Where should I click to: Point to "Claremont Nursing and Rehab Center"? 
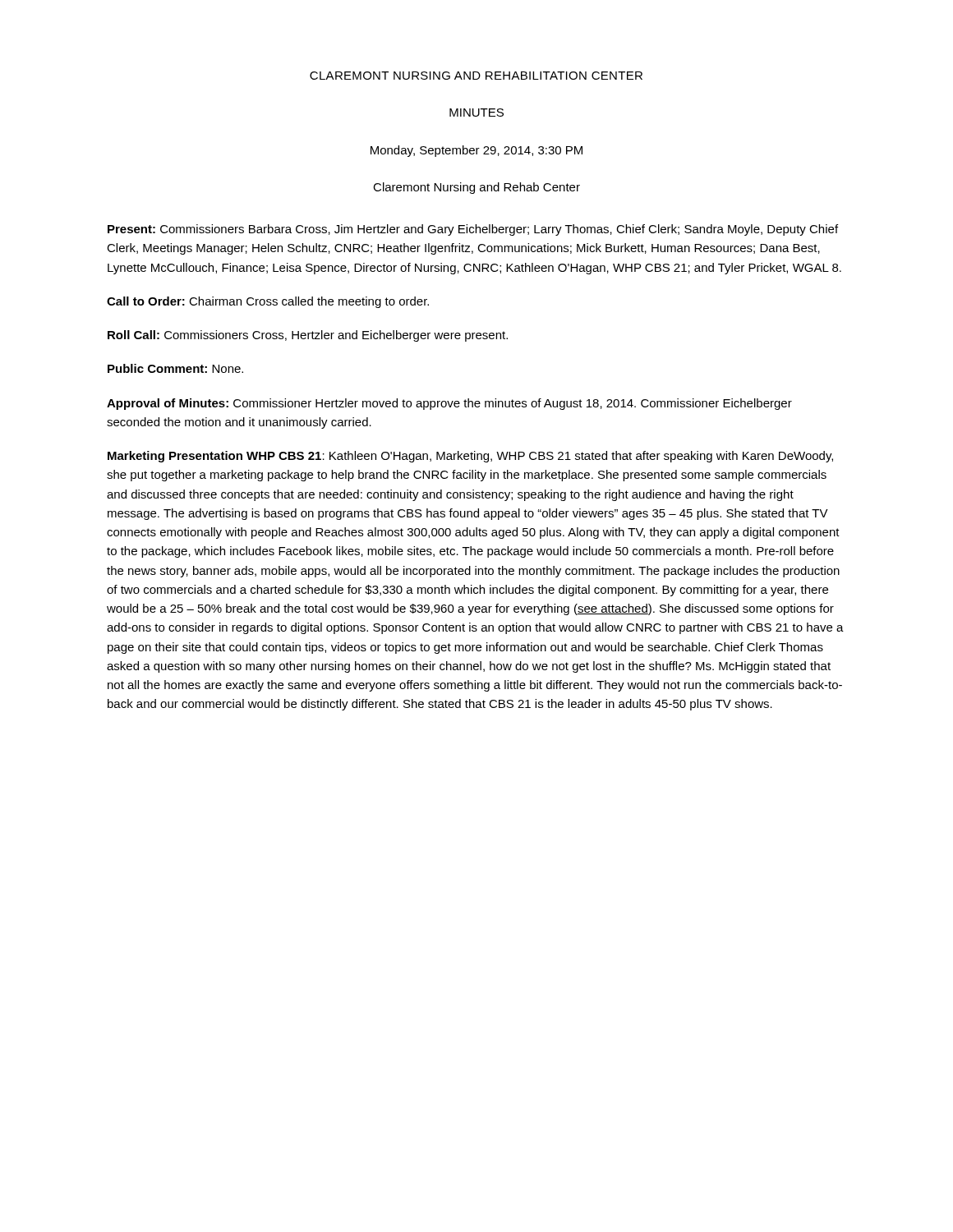coord(476,187)
